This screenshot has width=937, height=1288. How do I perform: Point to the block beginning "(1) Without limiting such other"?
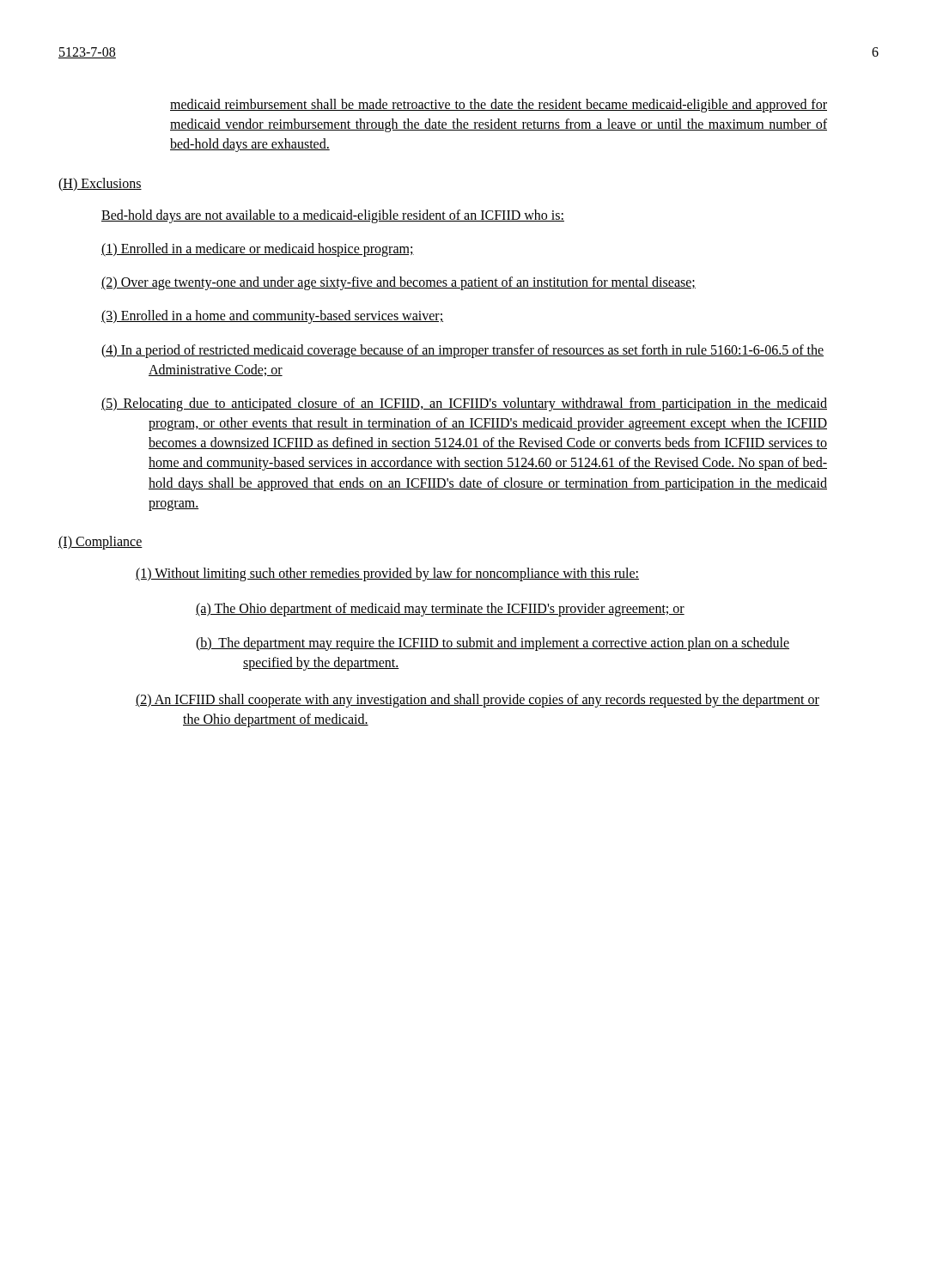pyautogui.click(x=481, y=573)
